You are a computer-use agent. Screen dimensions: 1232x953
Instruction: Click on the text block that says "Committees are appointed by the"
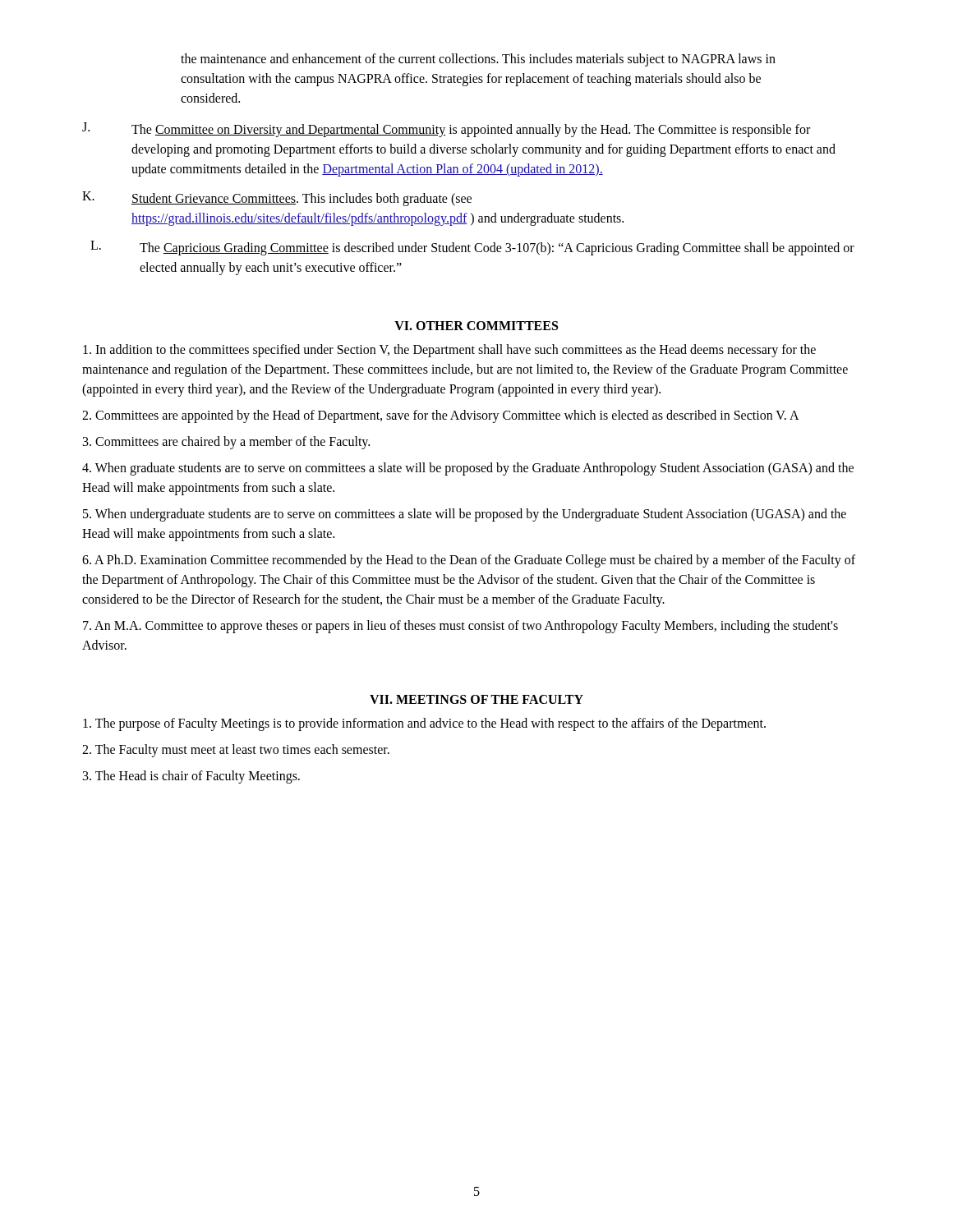click(x=441, y=415)
